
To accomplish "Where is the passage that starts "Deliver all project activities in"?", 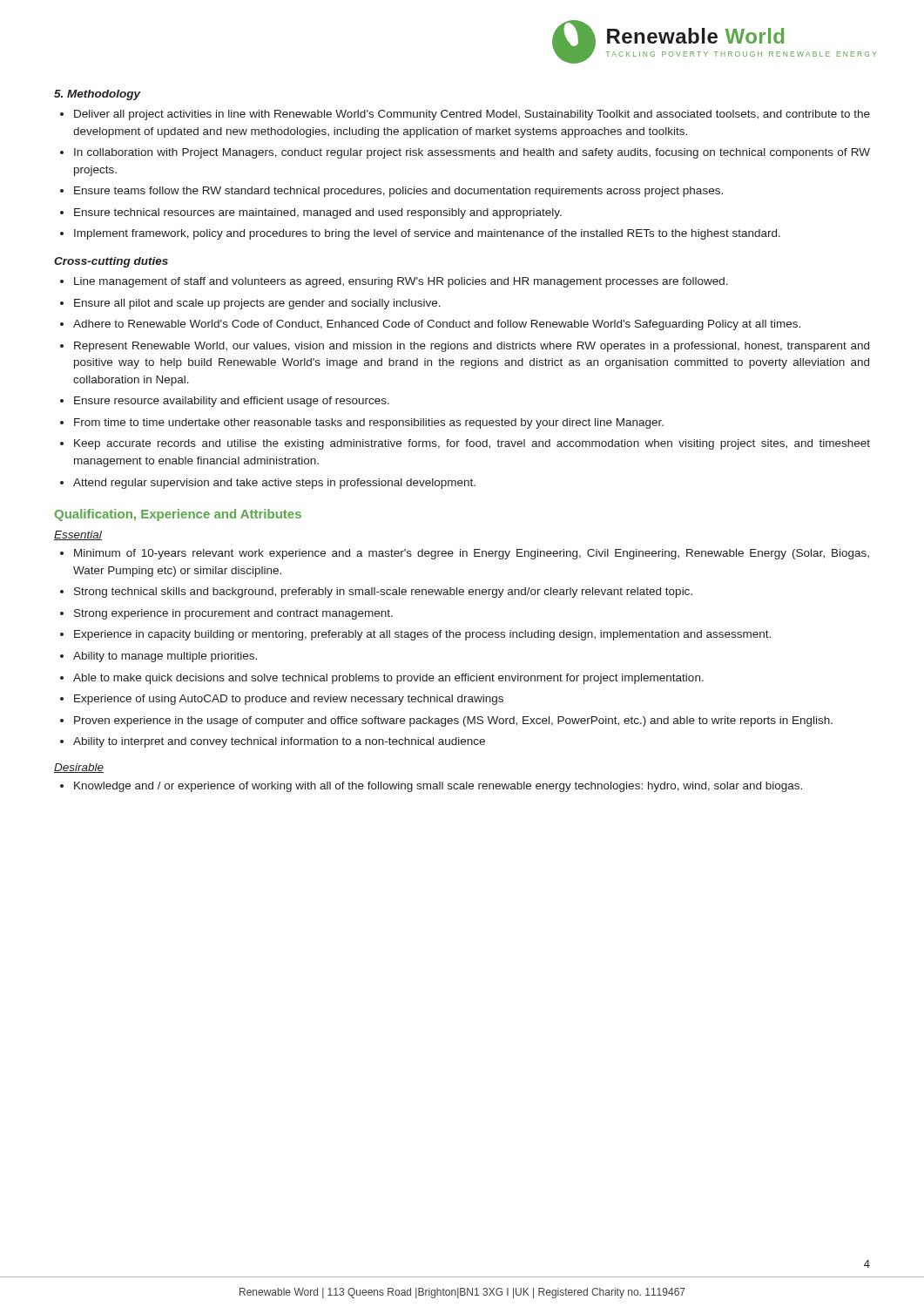I will 472,123.
